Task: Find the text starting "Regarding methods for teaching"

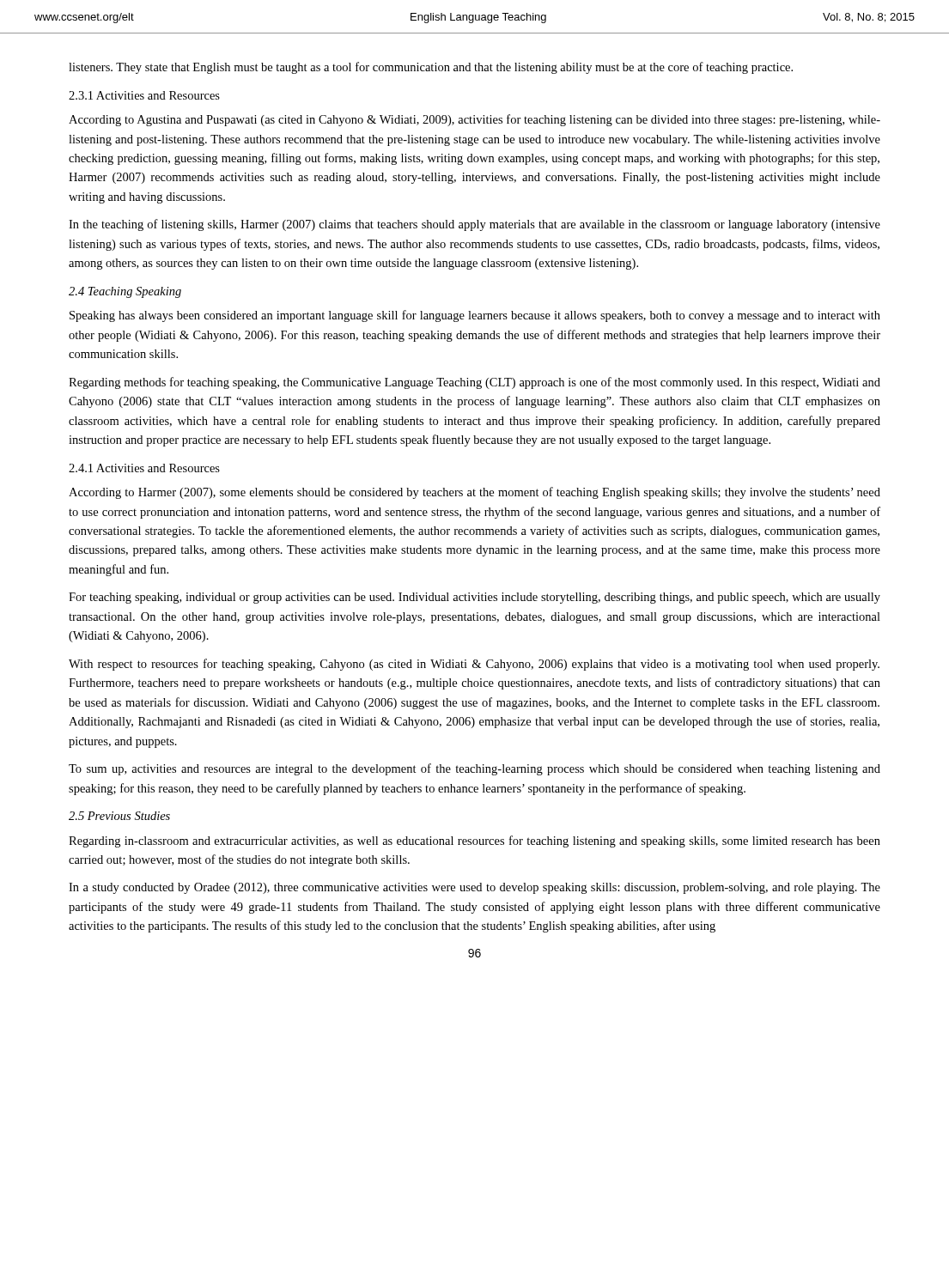Action: [474, 411]
